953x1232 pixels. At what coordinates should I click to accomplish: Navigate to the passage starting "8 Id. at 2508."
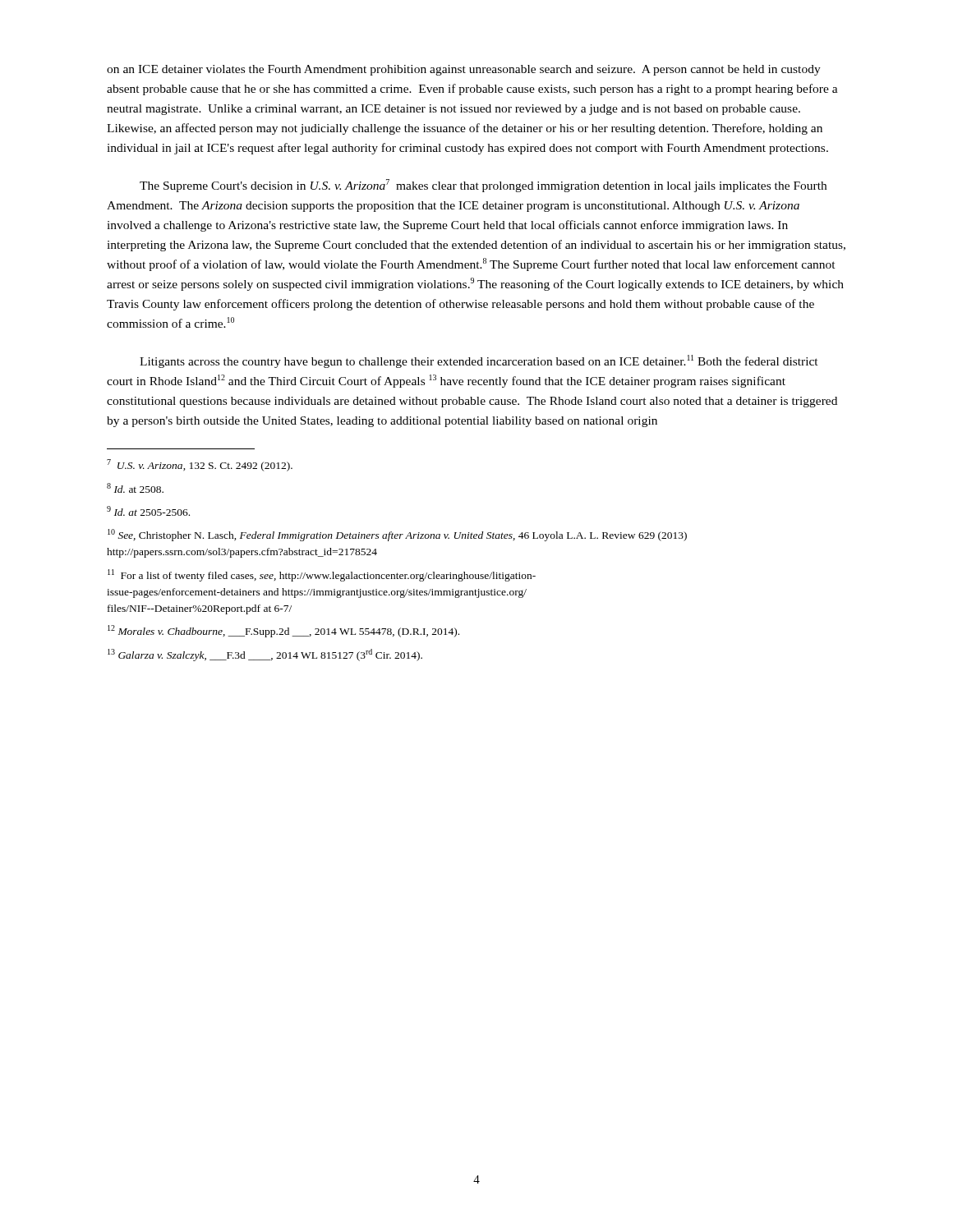pos(136,488)
